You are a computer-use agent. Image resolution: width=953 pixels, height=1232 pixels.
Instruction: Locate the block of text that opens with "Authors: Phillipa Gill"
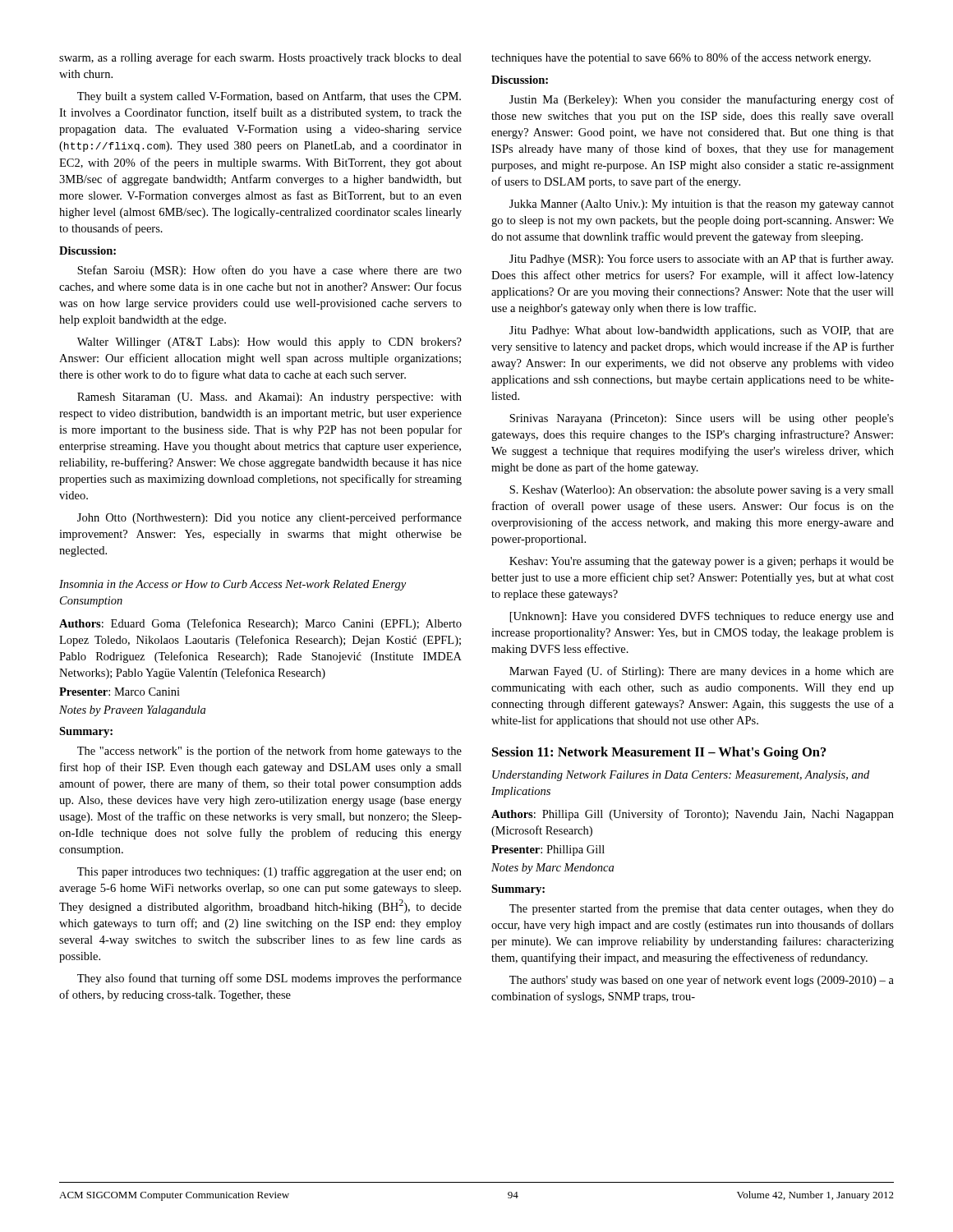tap(693, 822)
